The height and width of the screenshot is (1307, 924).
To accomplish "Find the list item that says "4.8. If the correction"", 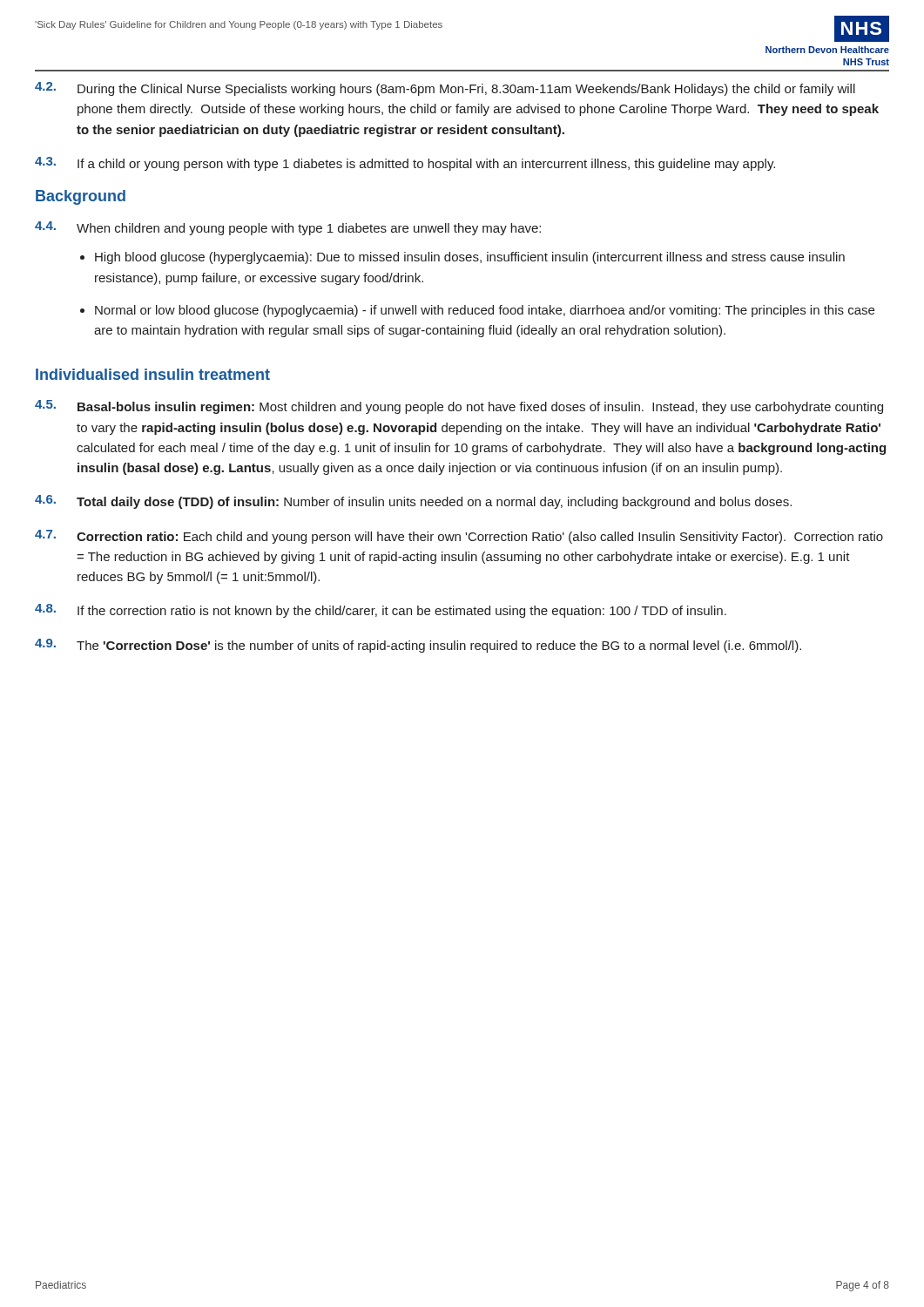I will pyautogui.click(x=462, y=611).
